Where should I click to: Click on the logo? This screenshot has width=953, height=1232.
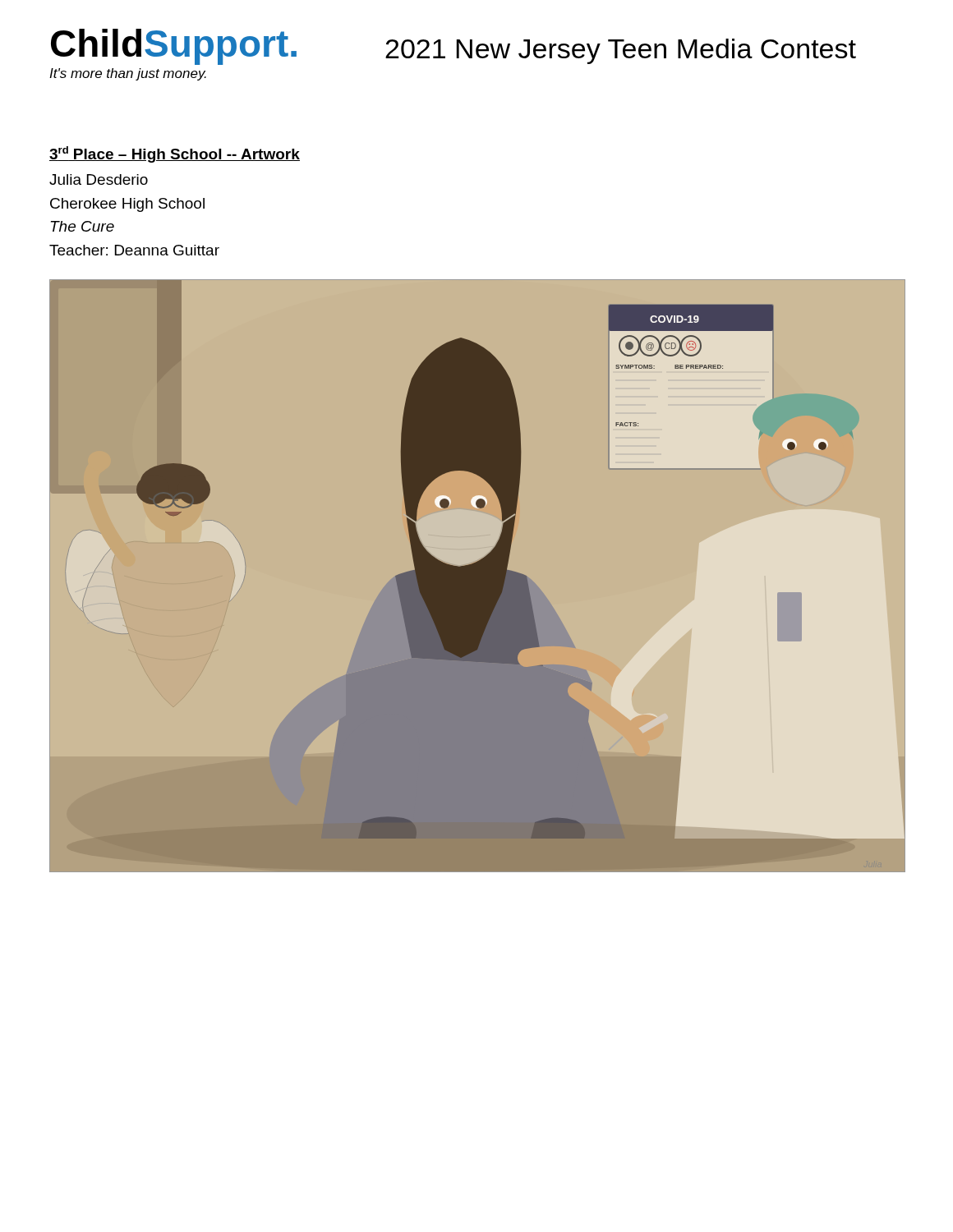181,53
